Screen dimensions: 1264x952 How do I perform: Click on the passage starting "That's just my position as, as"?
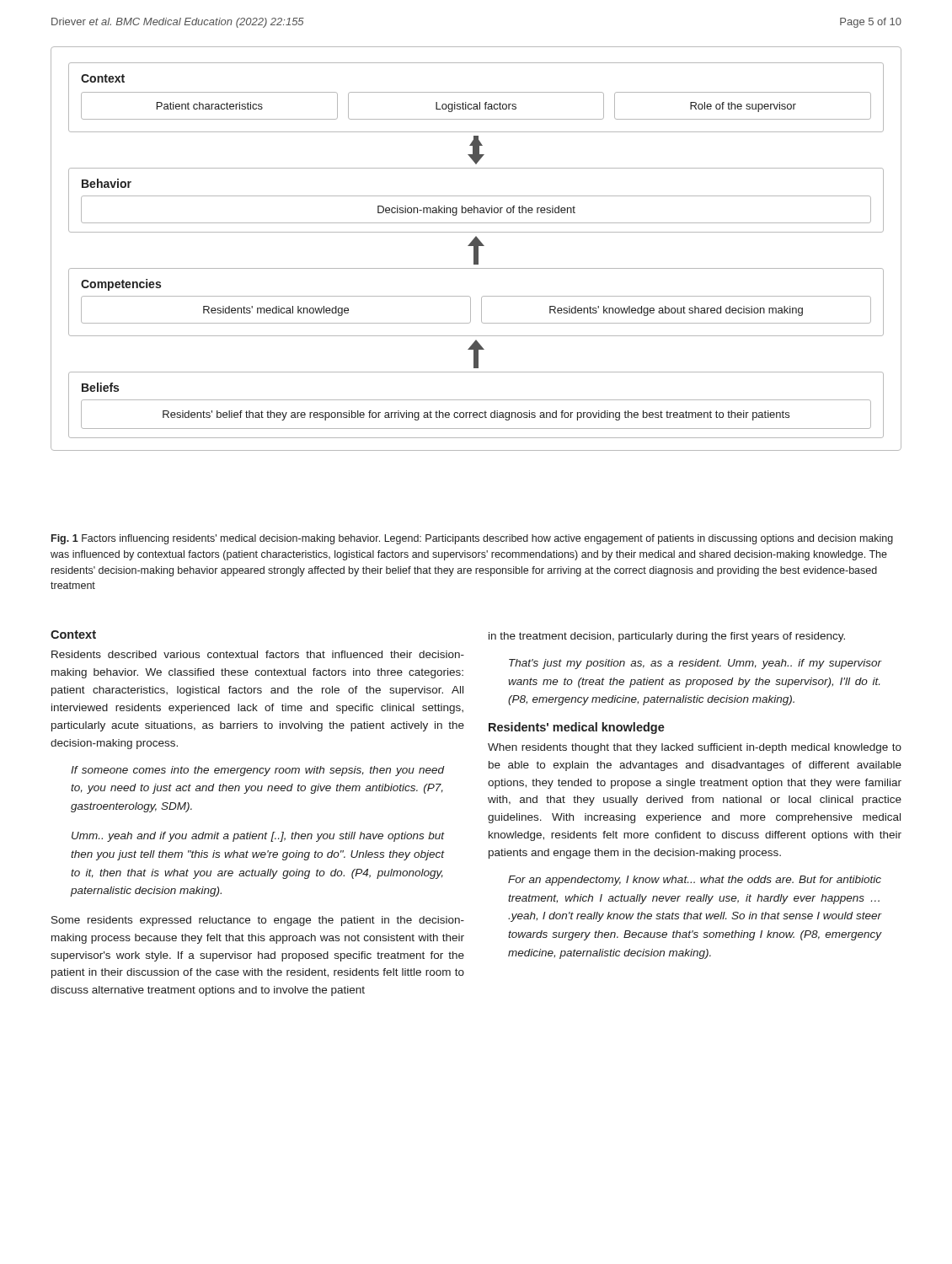pos(695,681)
